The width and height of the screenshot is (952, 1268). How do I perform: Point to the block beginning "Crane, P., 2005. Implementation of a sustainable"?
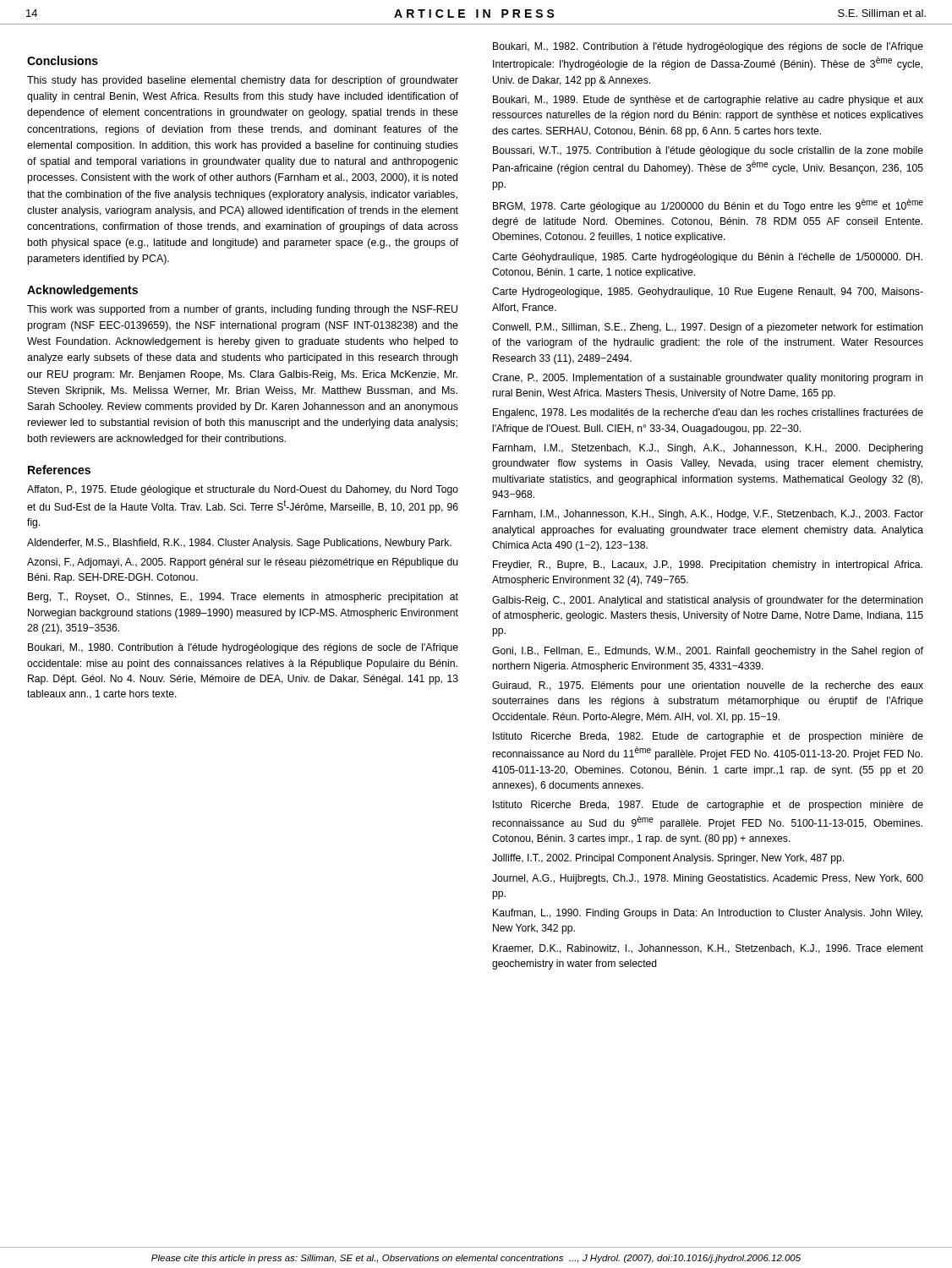coord(708,385)
